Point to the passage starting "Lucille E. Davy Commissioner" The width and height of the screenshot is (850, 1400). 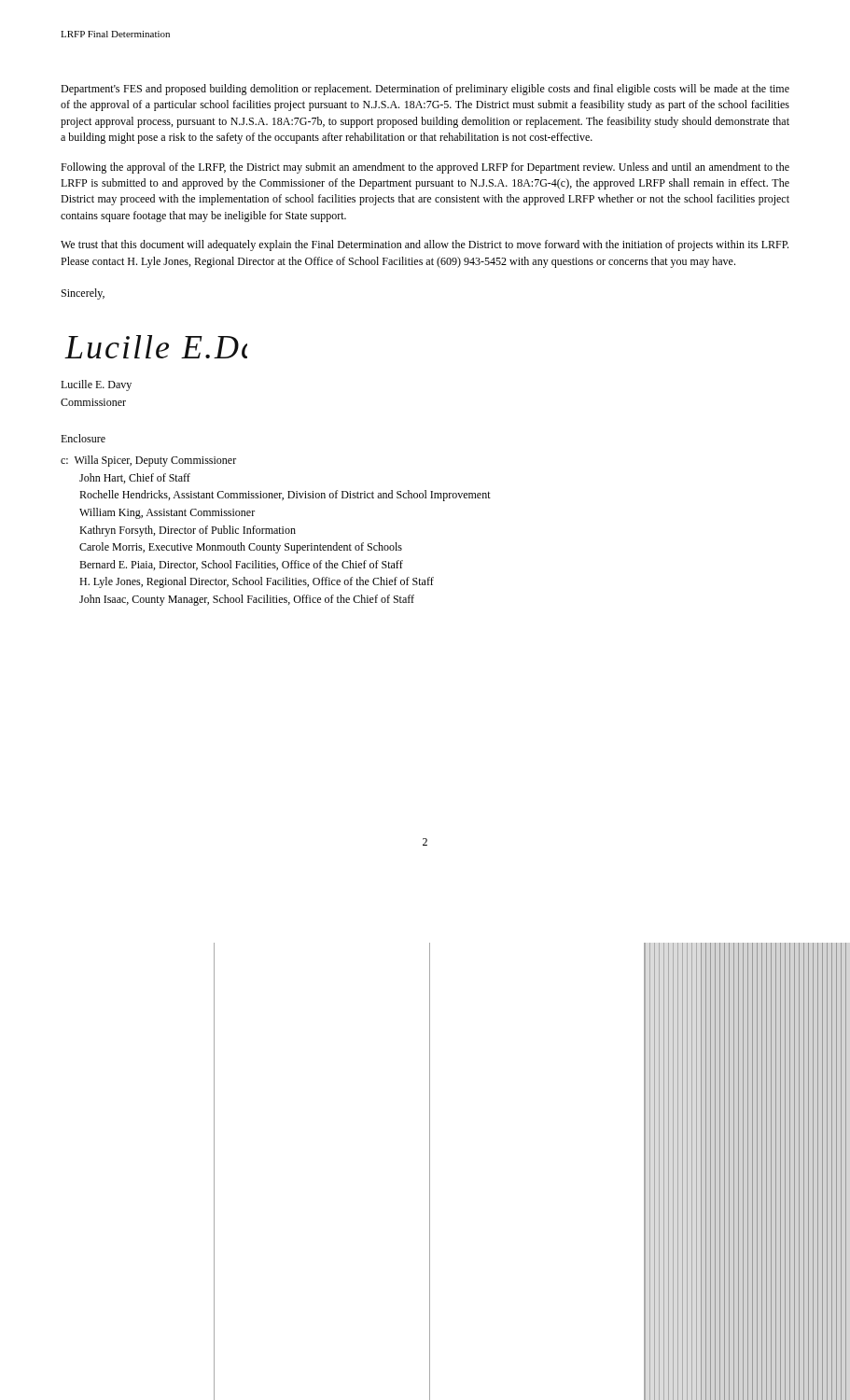pyautogui.click(x=96, y=393)
